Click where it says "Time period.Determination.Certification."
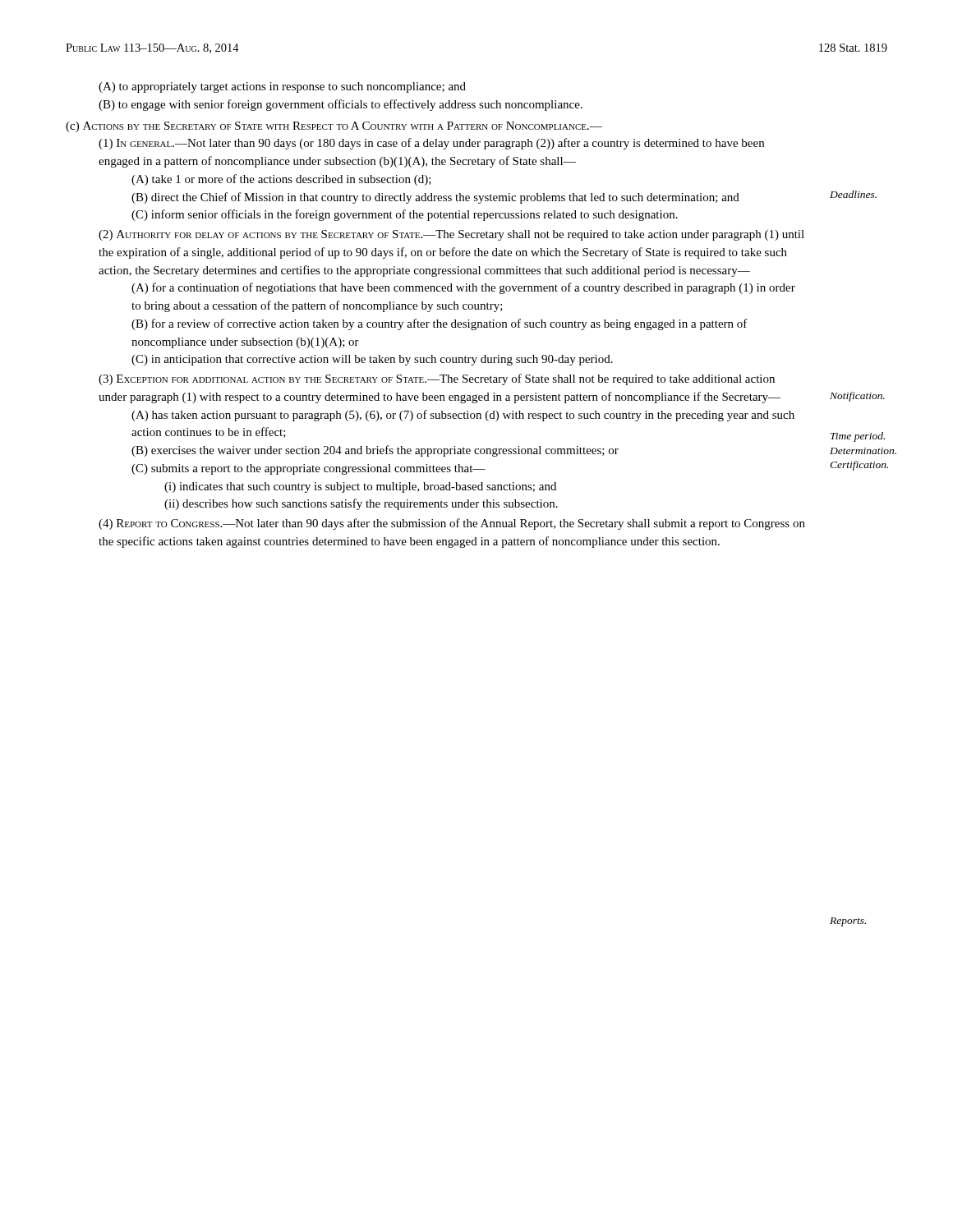The image size is (953, 1232). [x=864, y=450]
